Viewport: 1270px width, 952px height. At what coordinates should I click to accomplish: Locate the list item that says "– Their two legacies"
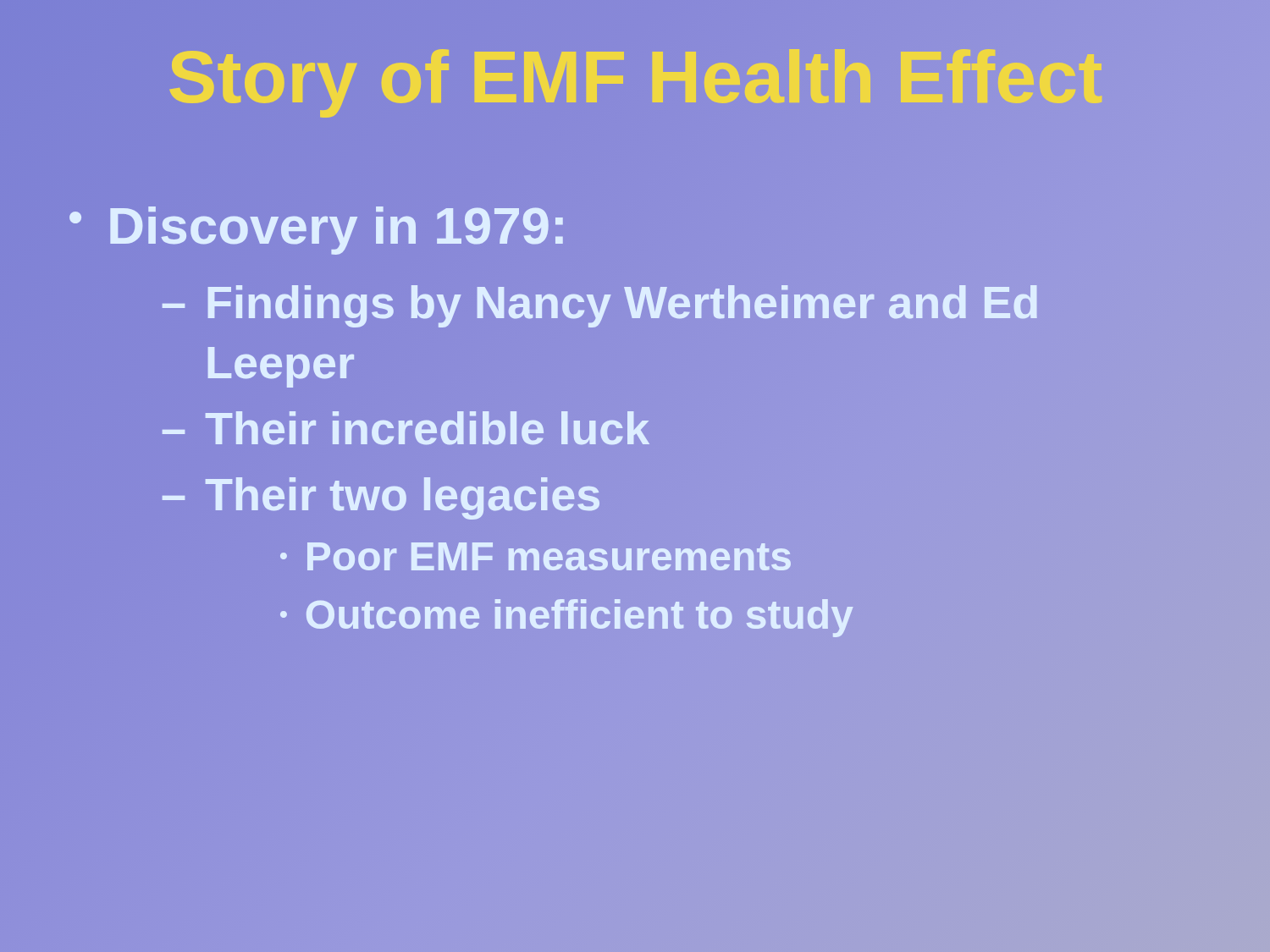[x=381, y=494]
